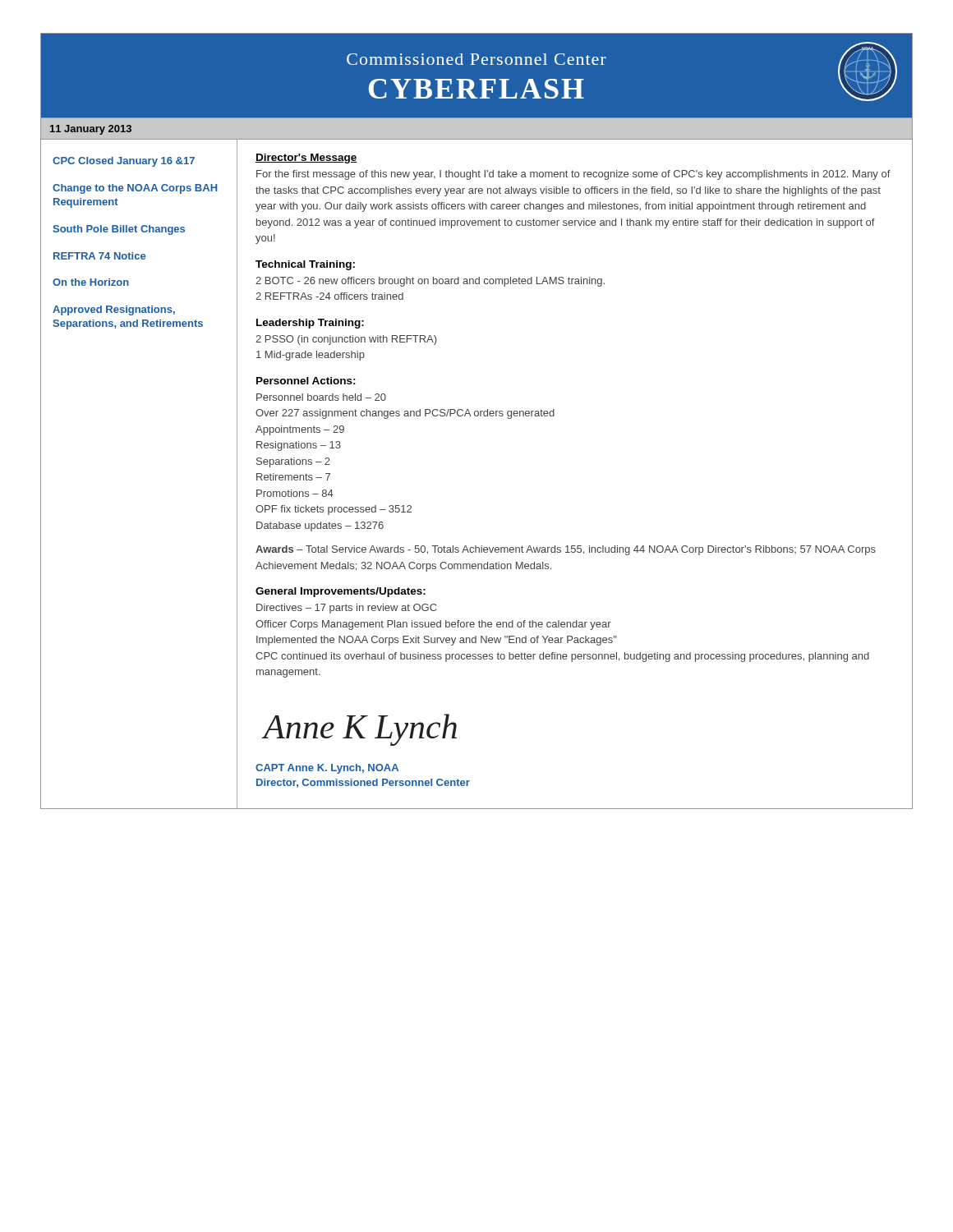Click on the text block that reads "CAPT Anne K. Lynch, NOAA Director, Commissioned"
Viewport: 953px width, 1232px height.
(363, 775)
